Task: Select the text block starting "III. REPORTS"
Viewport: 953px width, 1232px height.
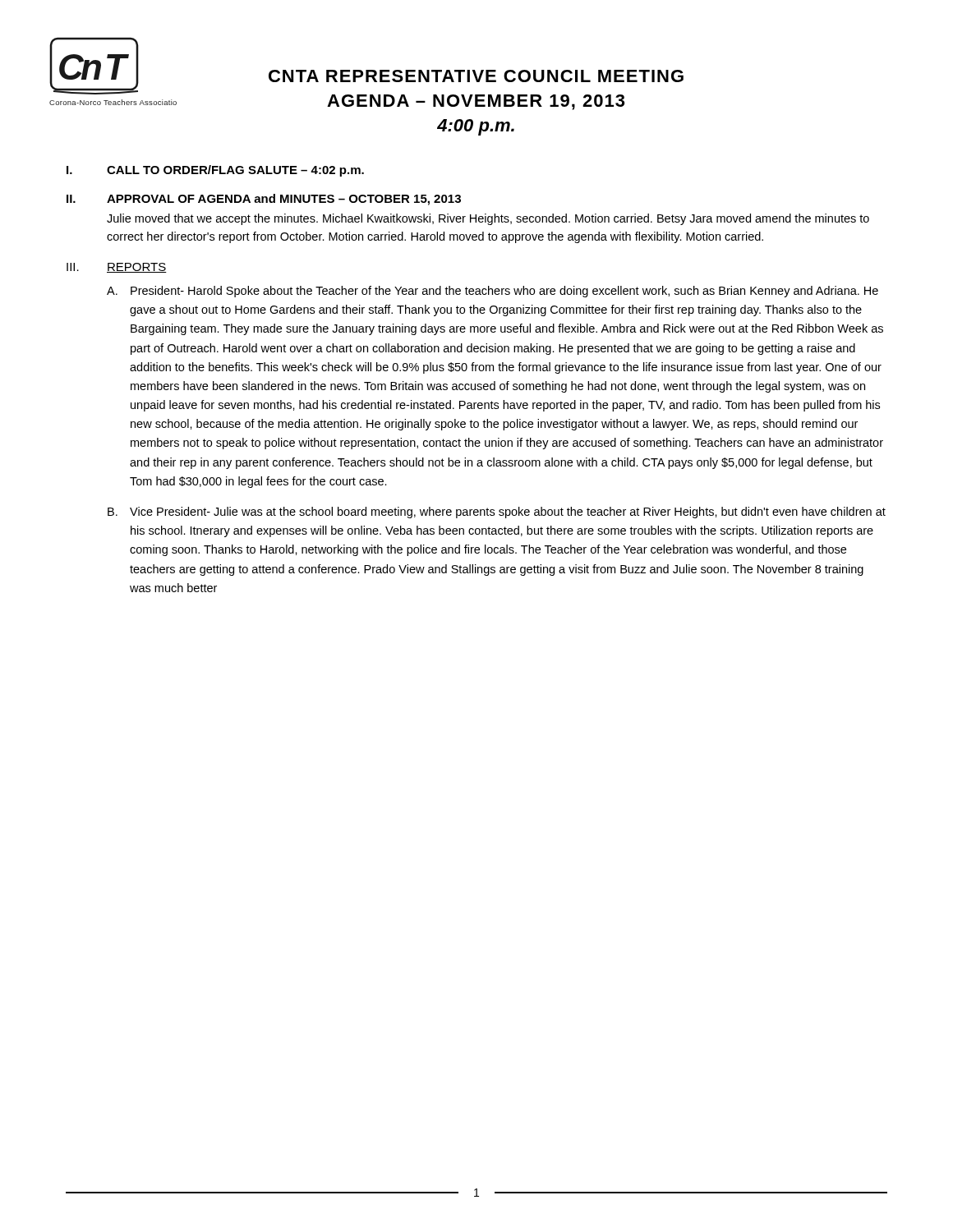Action: point(116,266)
